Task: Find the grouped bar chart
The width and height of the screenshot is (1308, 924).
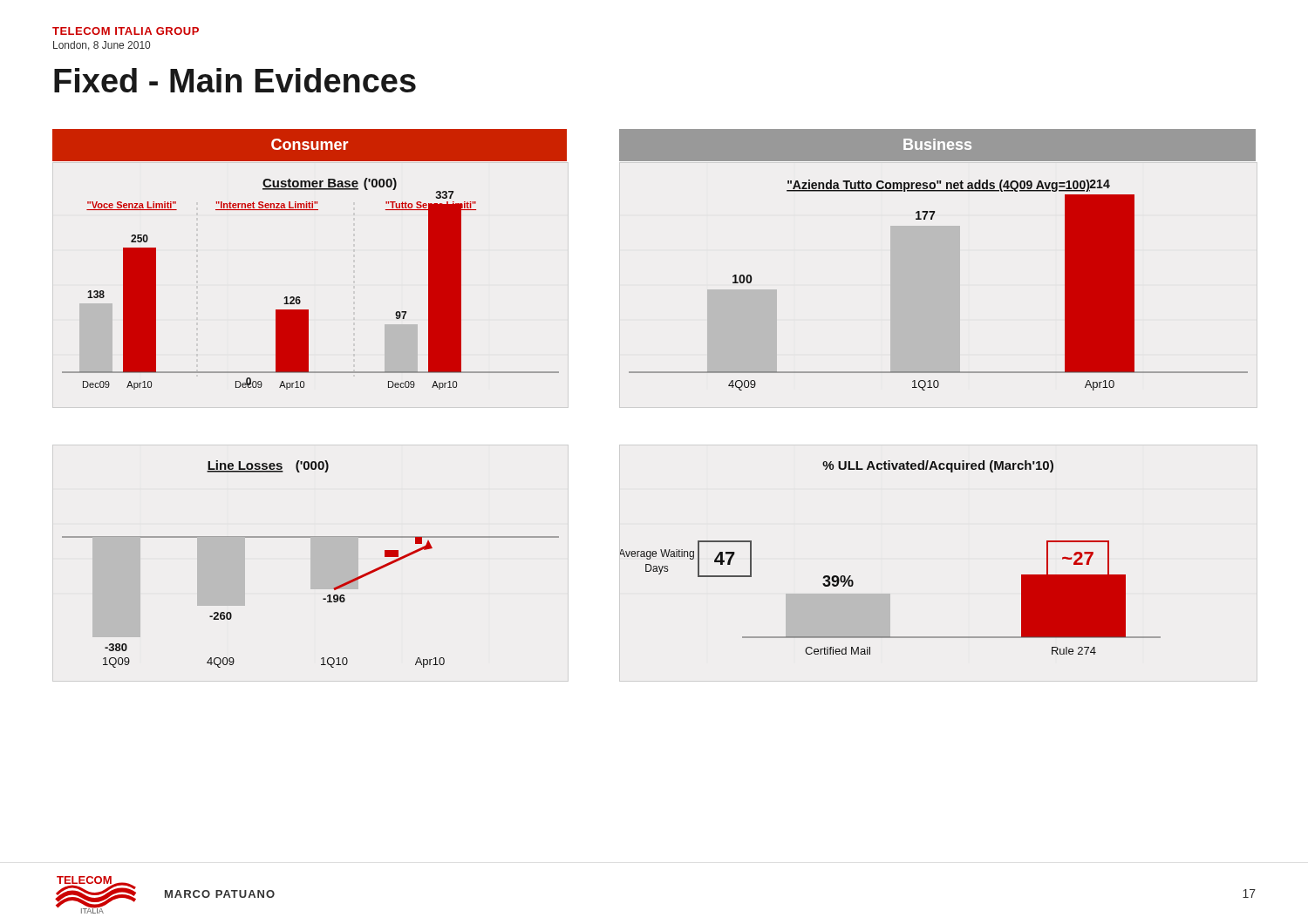Action: point(310,285)
